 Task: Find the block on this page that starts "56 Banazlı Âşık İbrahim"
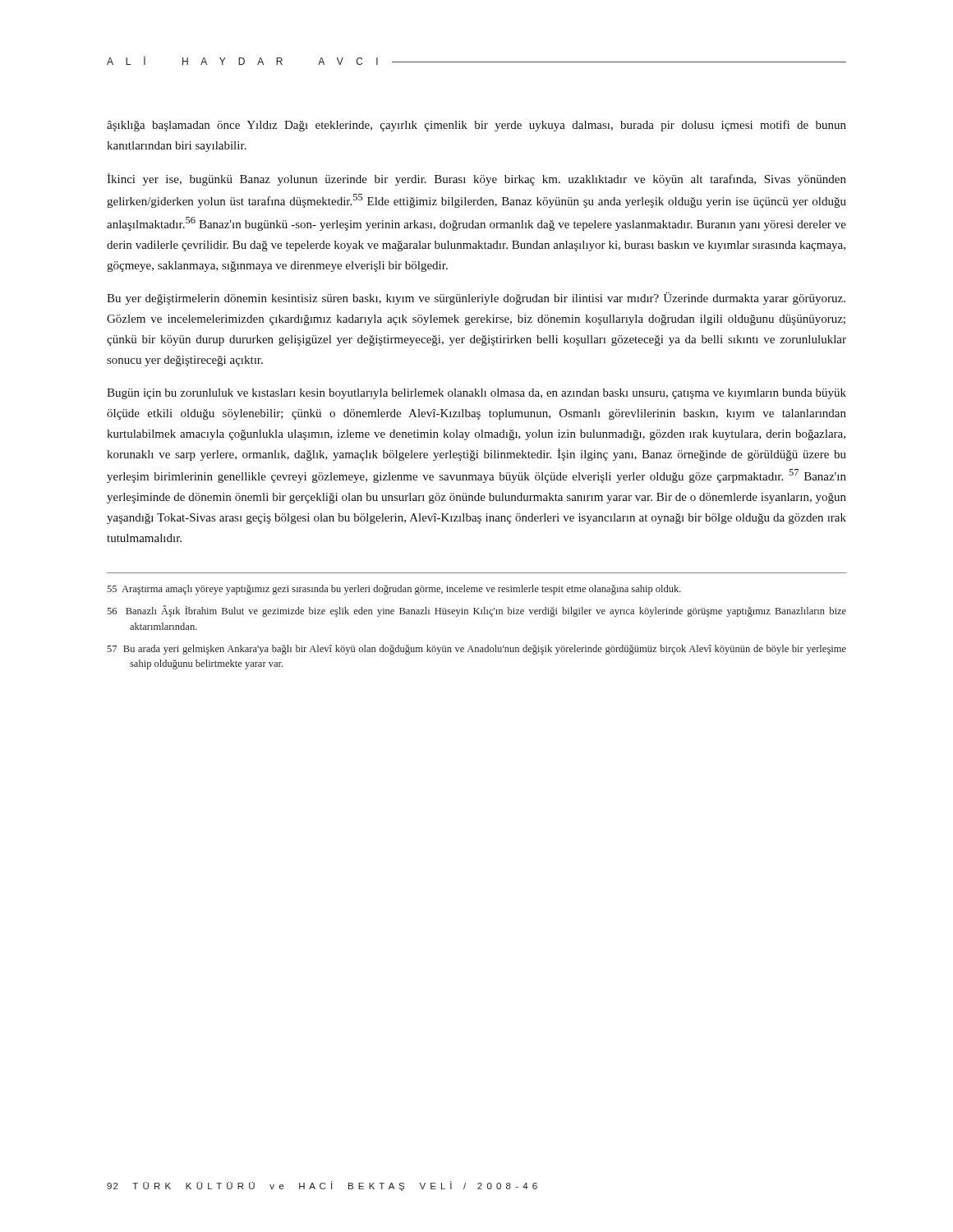click(x=476, y=619)
